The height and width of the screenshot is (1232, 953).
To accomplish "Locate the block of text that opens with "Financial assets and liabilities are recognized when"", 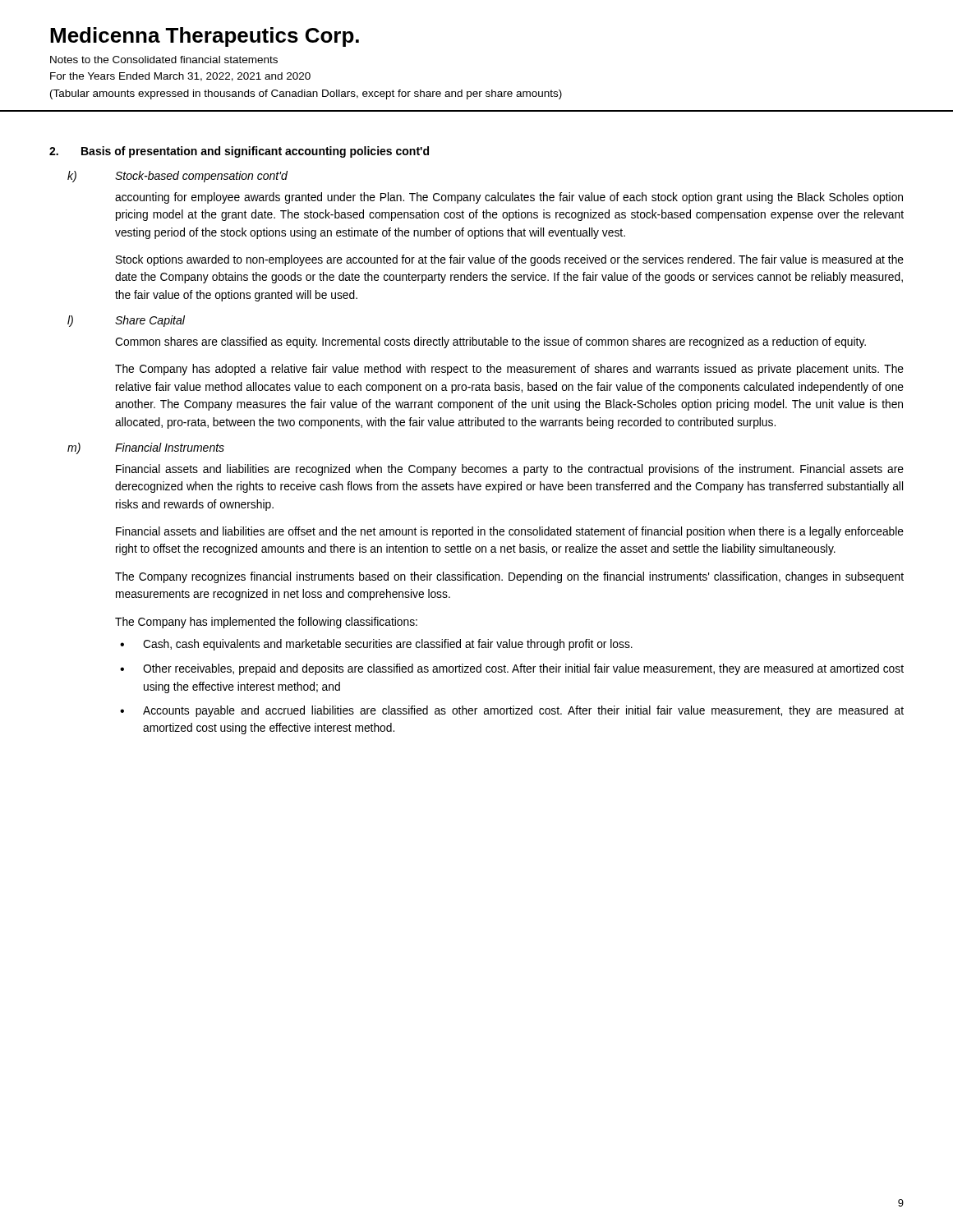I will (509, 487).
